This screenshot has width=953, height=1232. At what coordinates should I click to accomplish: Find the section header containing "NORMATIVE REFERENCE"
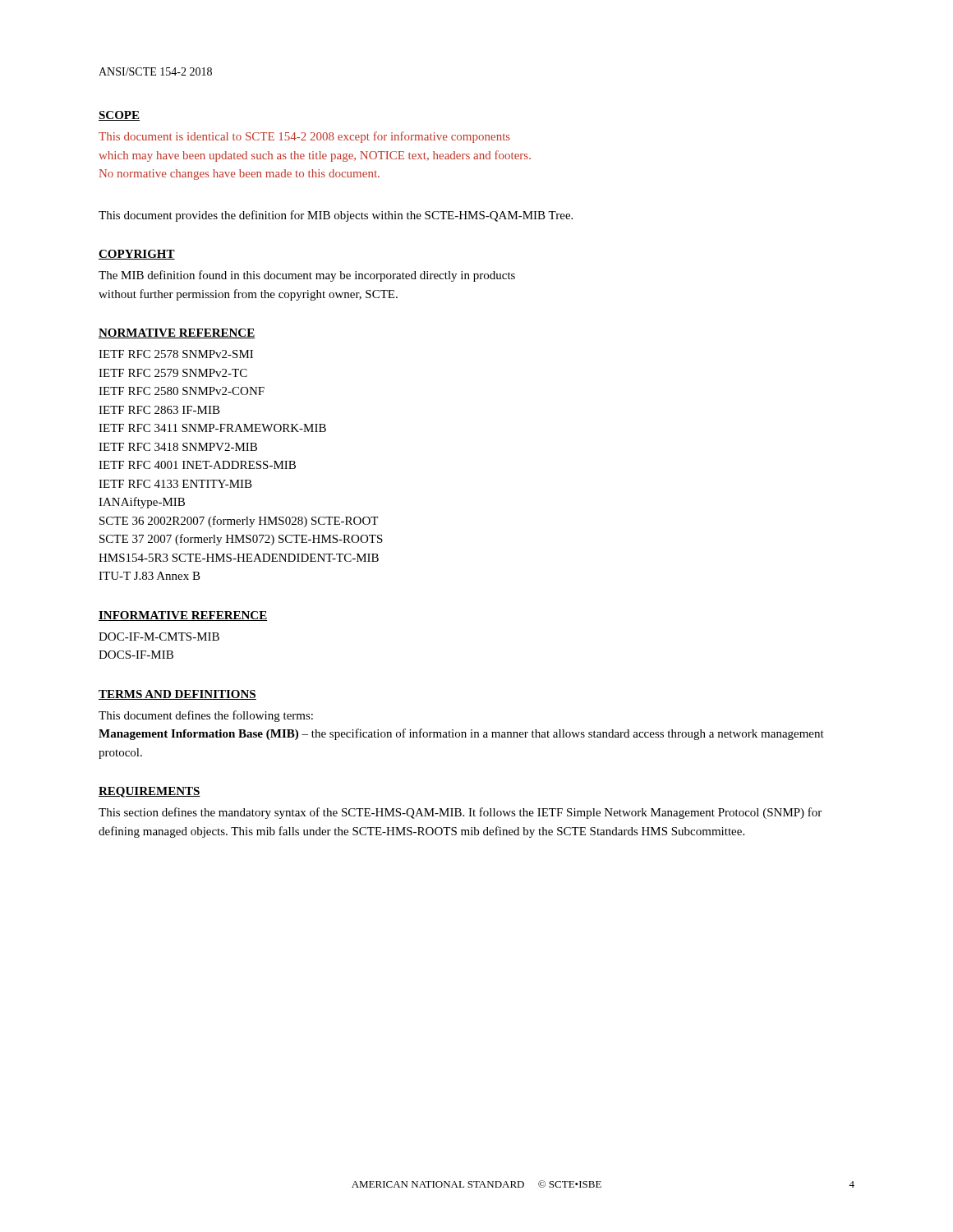pos(177,333)
